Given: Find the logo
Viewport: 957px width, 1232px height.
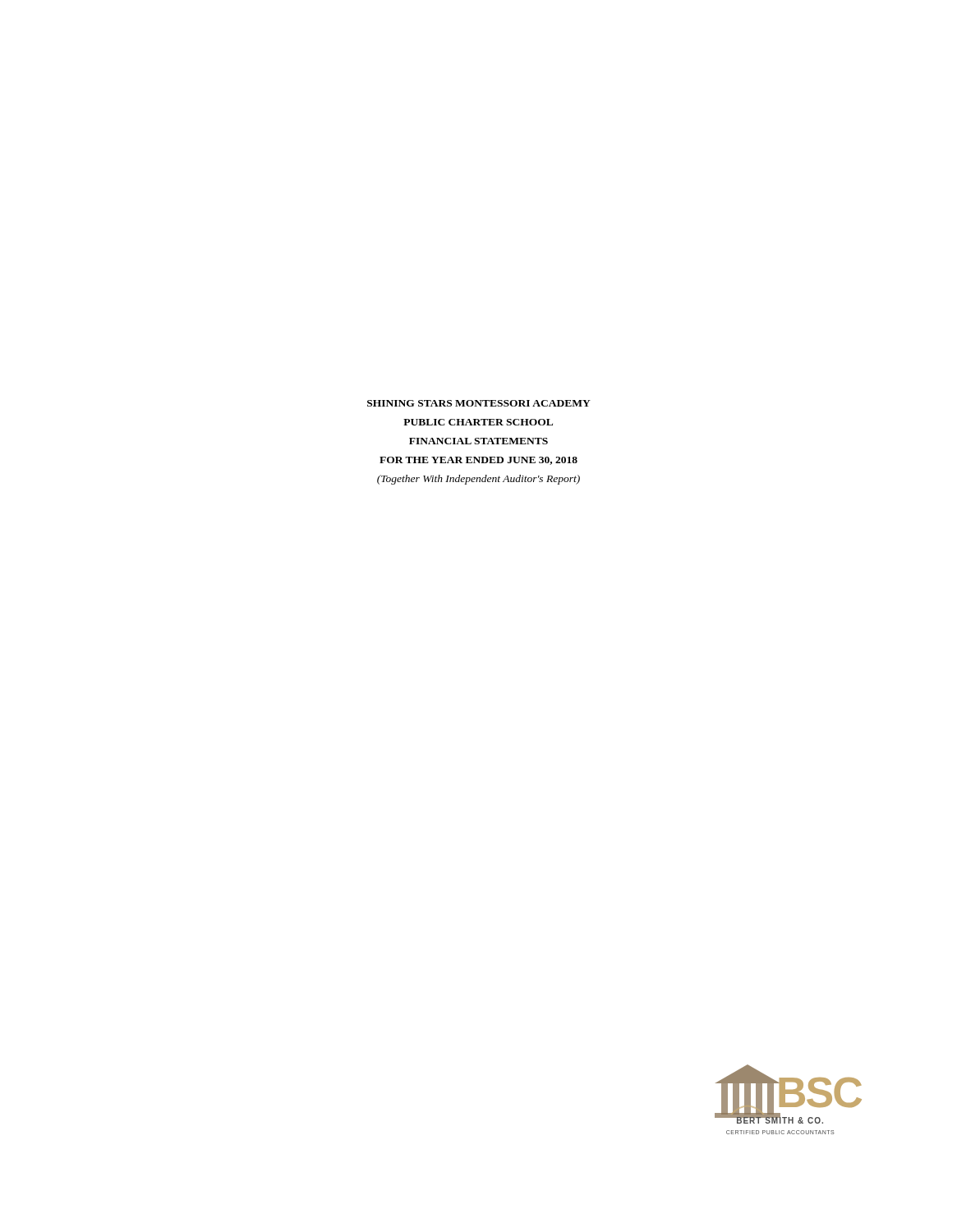Looking at the screenshot, I should click(x=780, y=1107).
